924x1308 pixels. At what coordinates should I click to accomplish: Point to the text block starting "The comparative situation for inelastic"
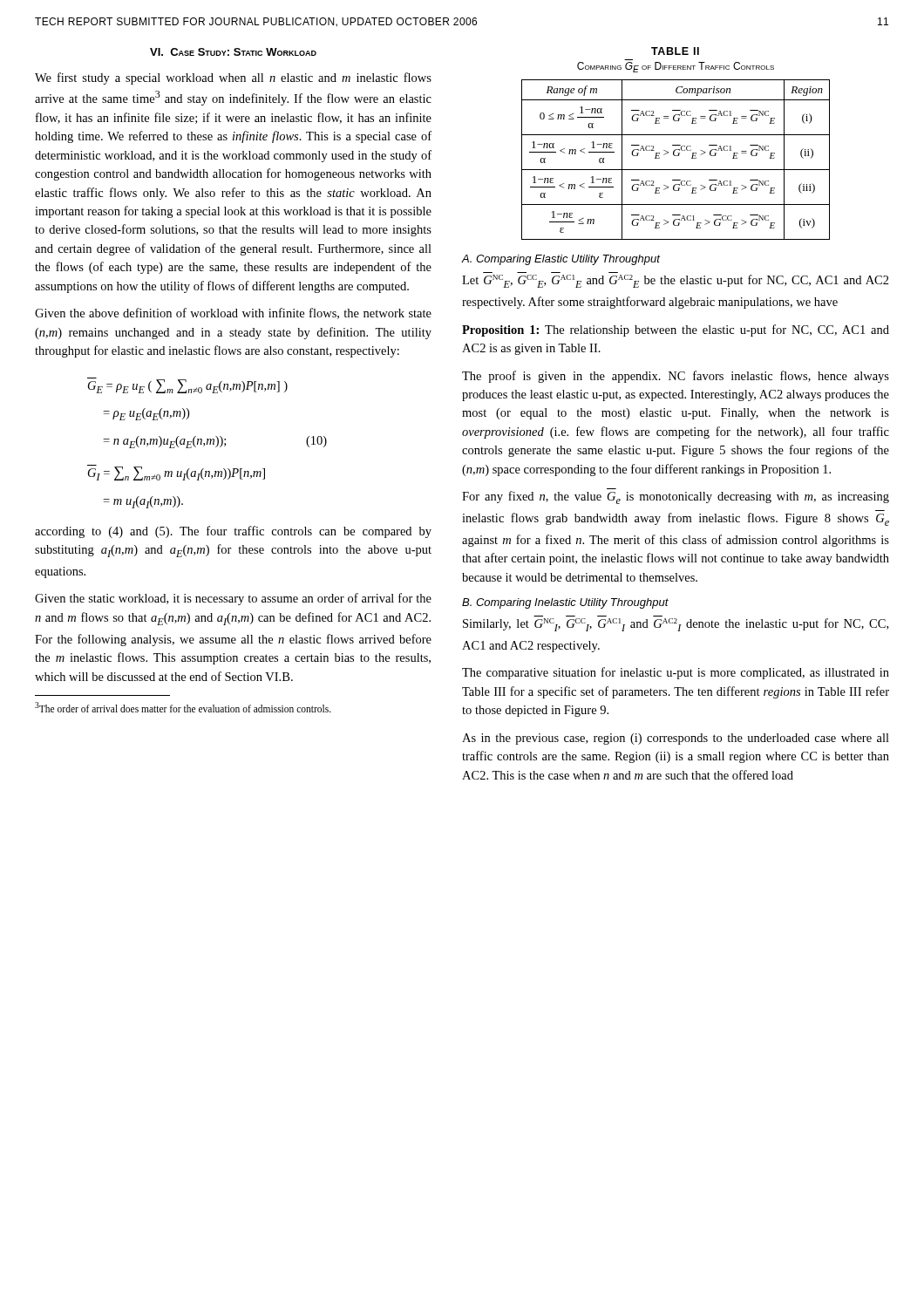click(676, 691)
